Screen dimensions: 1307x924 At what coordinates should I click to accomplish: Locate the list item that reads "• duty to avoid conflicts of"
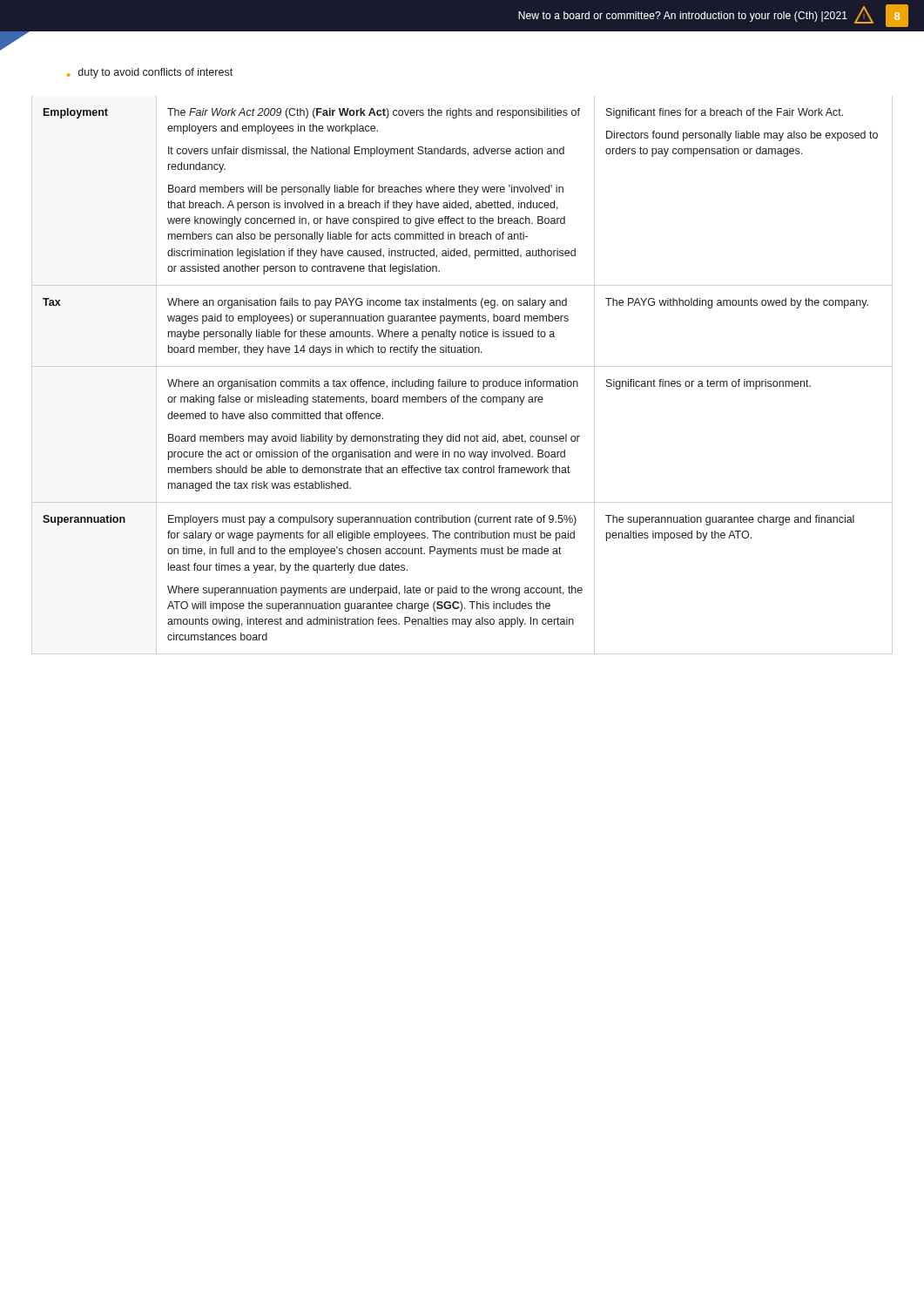coord(150,73)
